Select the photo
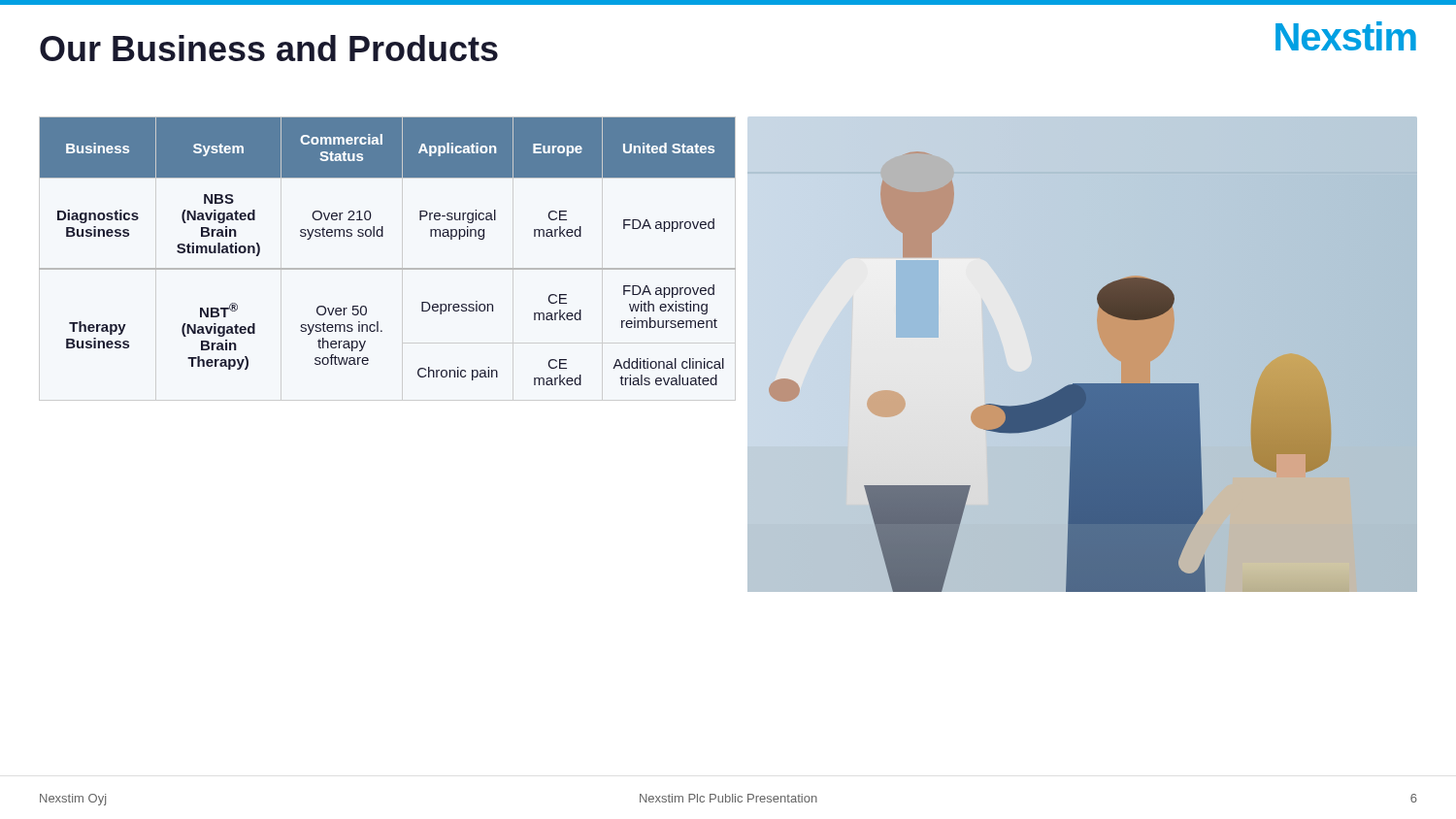 [x=1082, y=356]
